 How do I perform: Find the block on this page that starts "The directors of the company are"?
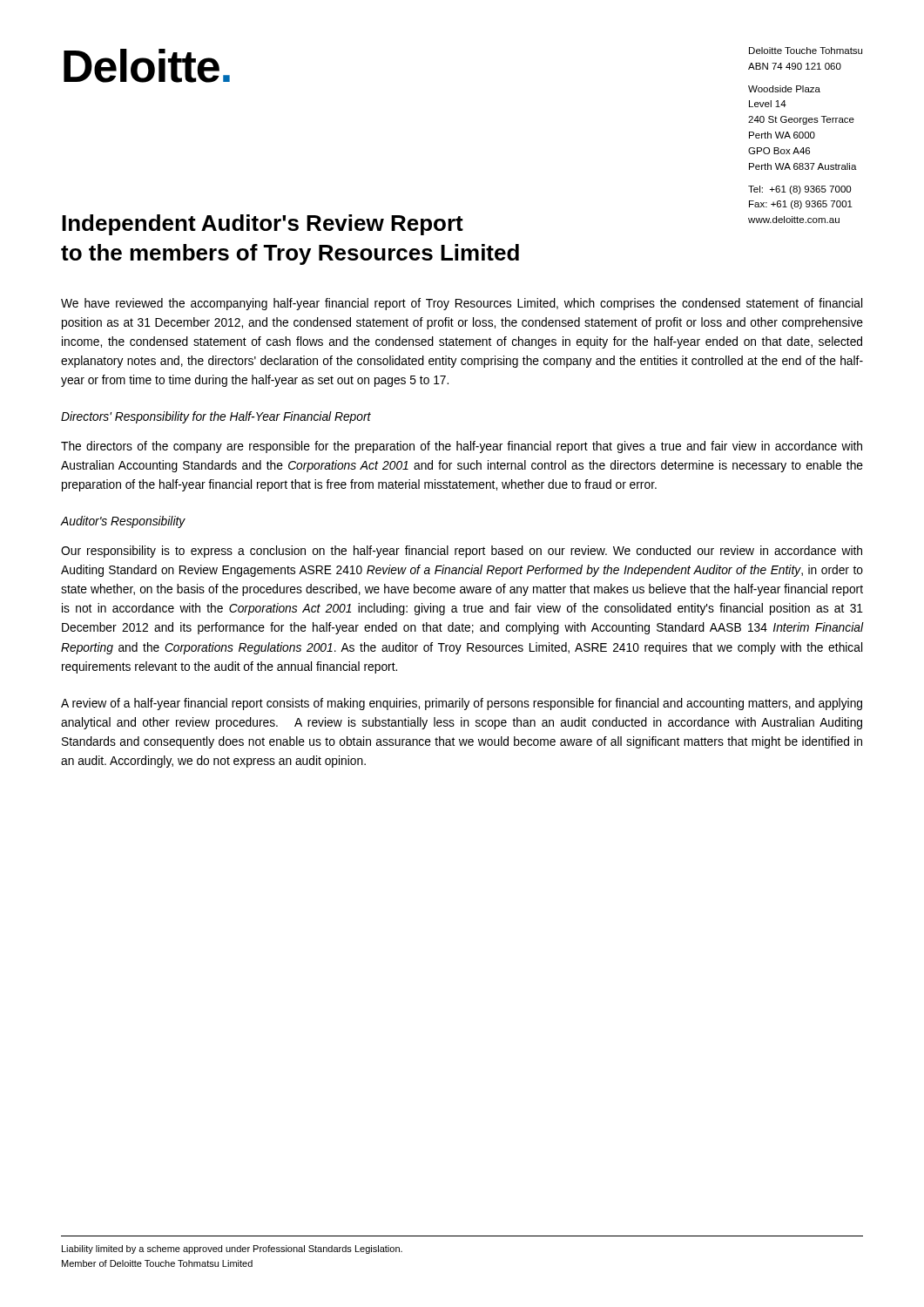[x=462, y=466]
